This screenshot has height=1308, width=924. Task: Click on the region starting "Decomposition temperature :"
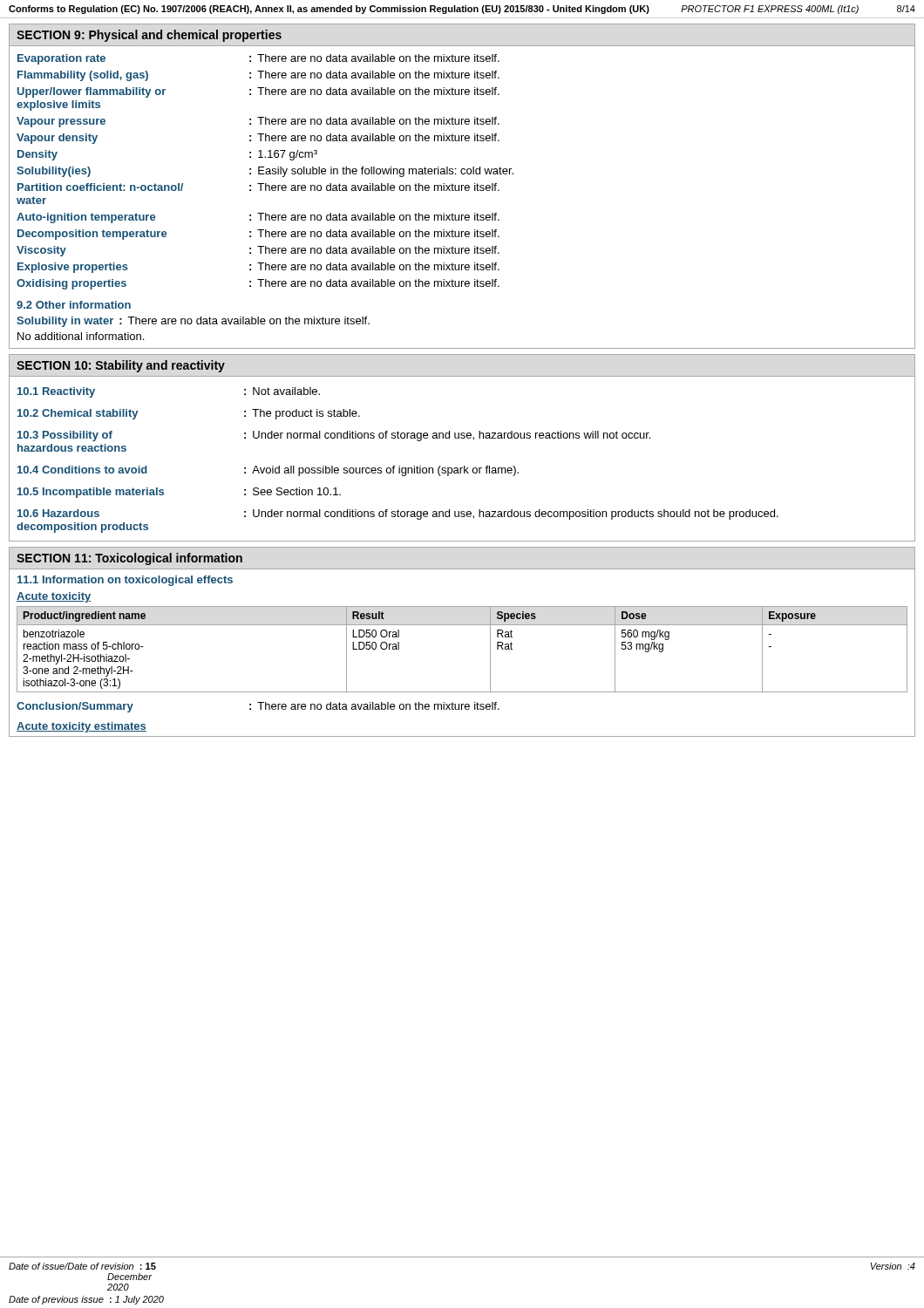point(462,233)
